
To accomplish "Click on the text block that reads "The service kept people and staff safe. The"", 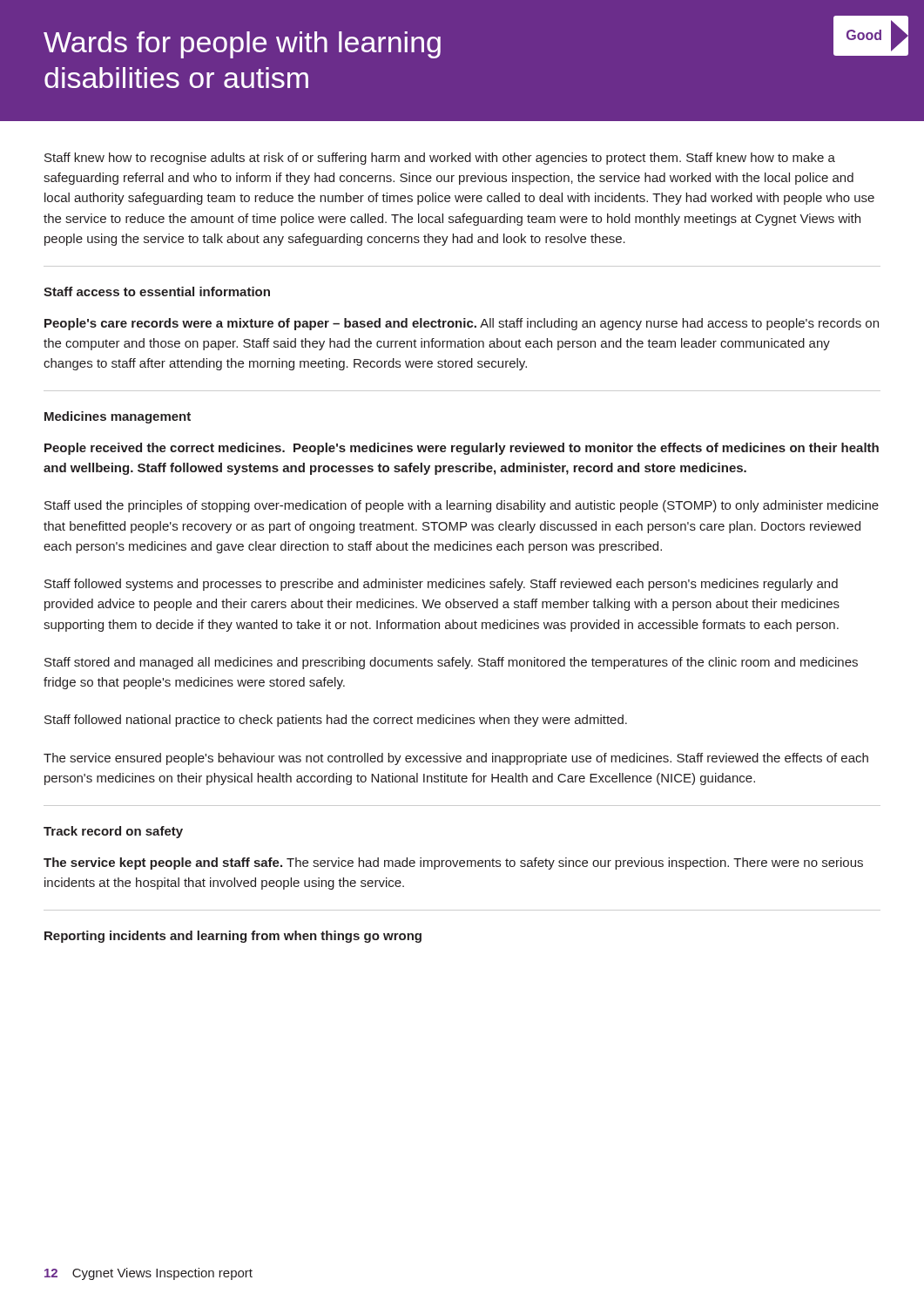I will pyautogui.click(x=454, y=872).
